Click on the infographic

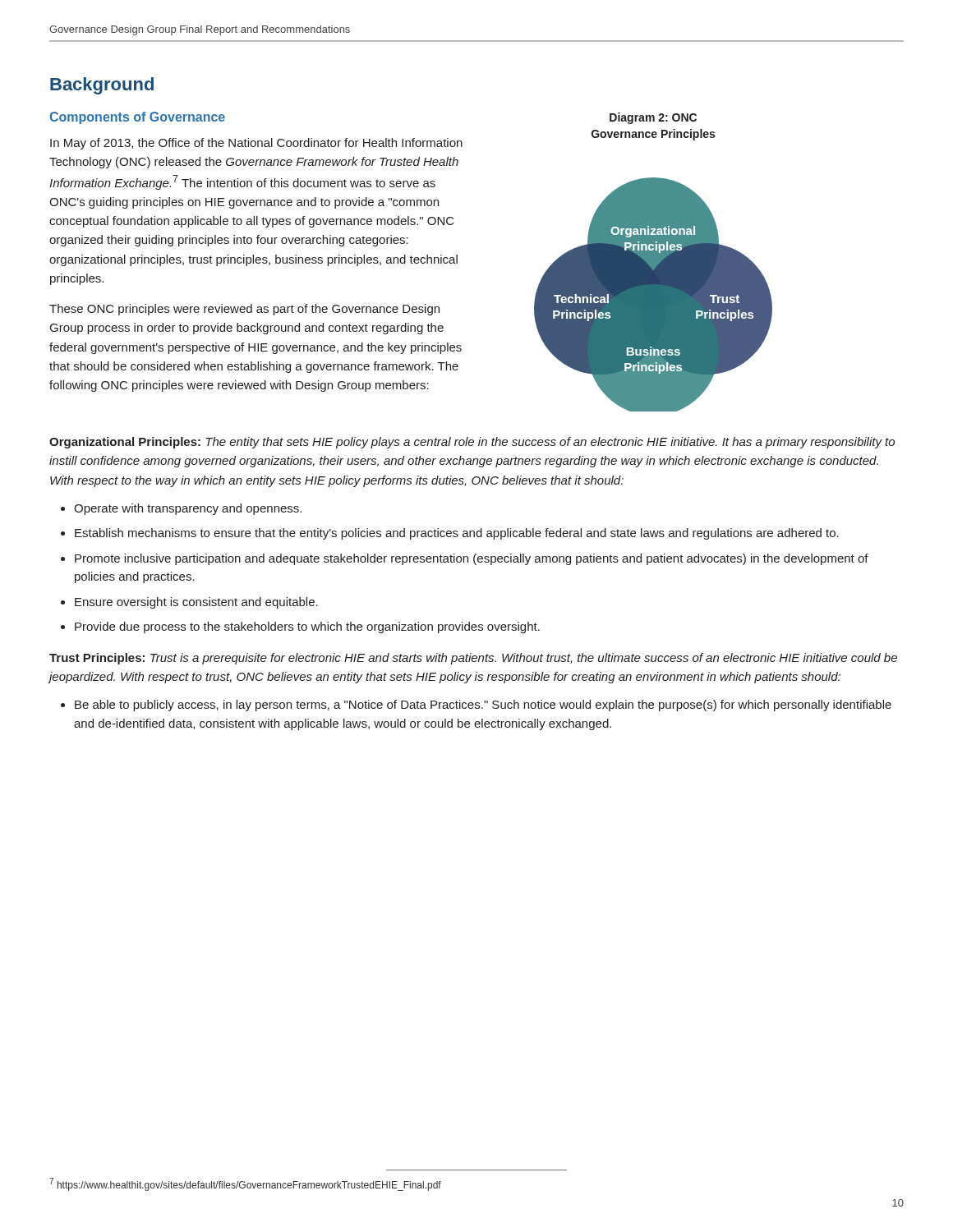[x=653, y=281]
